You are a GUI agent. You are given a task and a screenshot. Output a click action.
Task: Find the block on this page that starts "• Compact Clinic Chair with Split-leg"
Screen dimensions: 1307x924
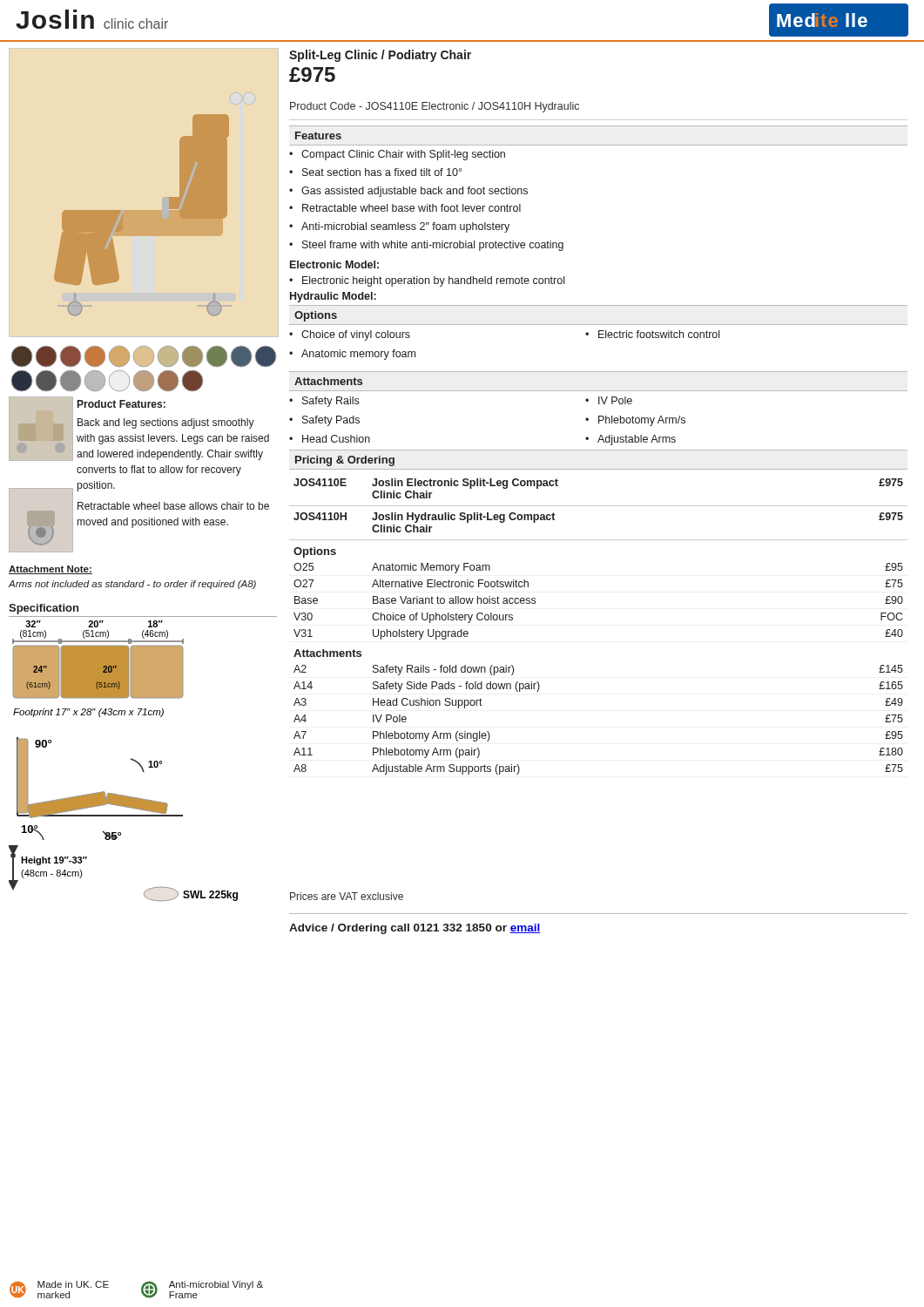(x=397, y=155)
